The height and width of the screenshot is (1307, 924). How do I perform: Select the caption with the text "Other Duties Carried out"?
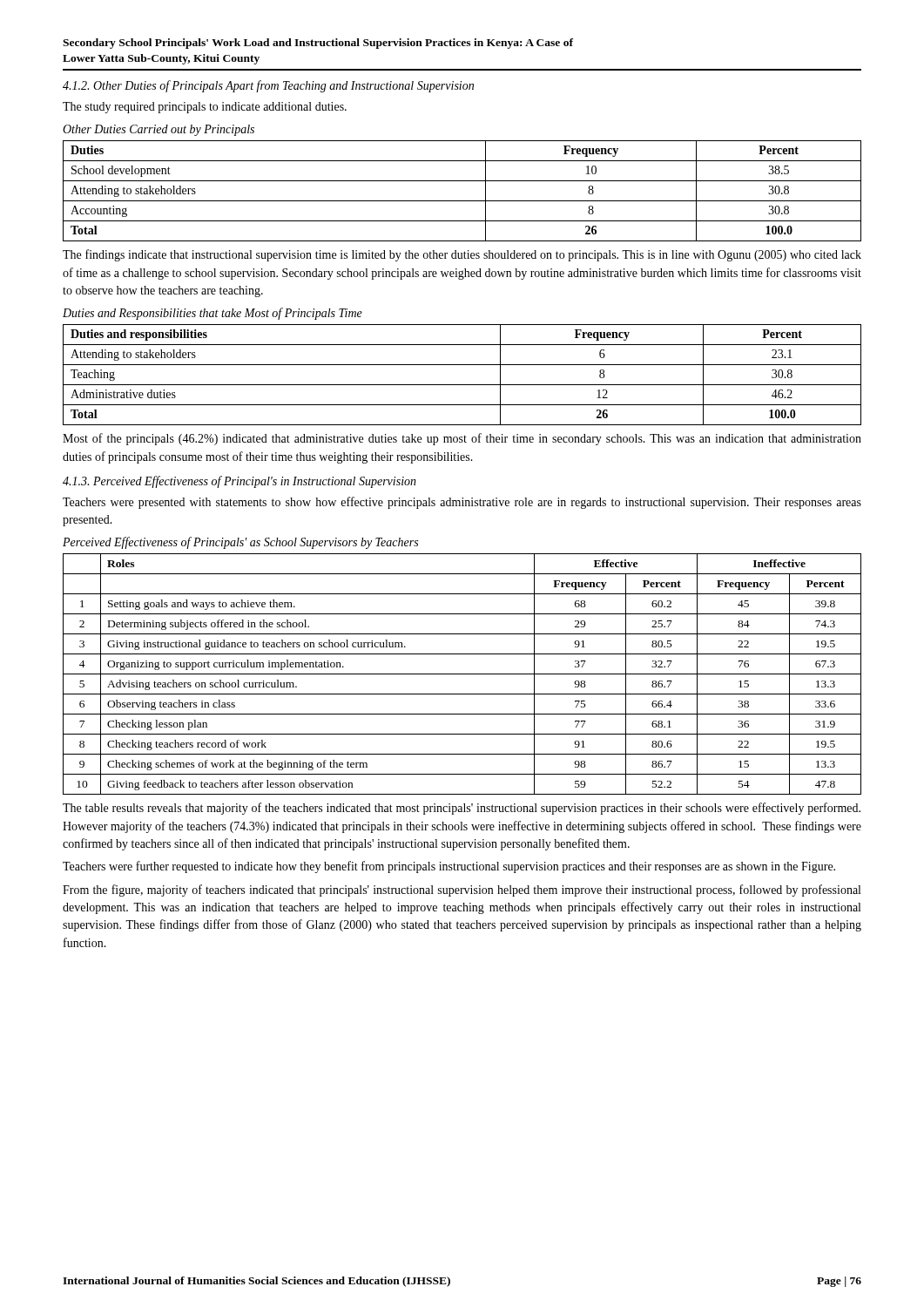(x=159, y=130)
